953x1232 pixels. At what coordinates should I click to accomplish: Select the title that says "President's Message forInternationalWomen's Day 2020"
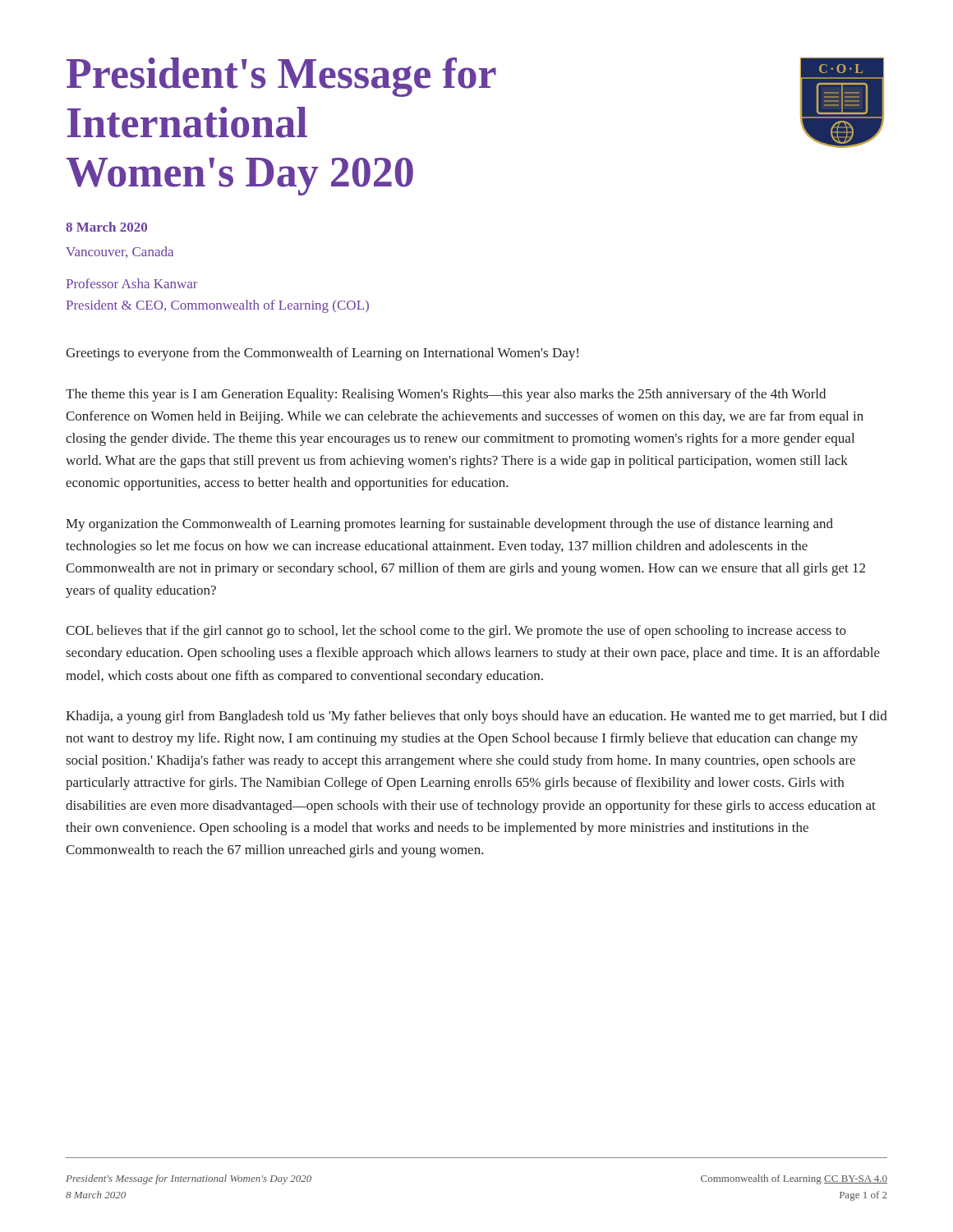point(281,77)
